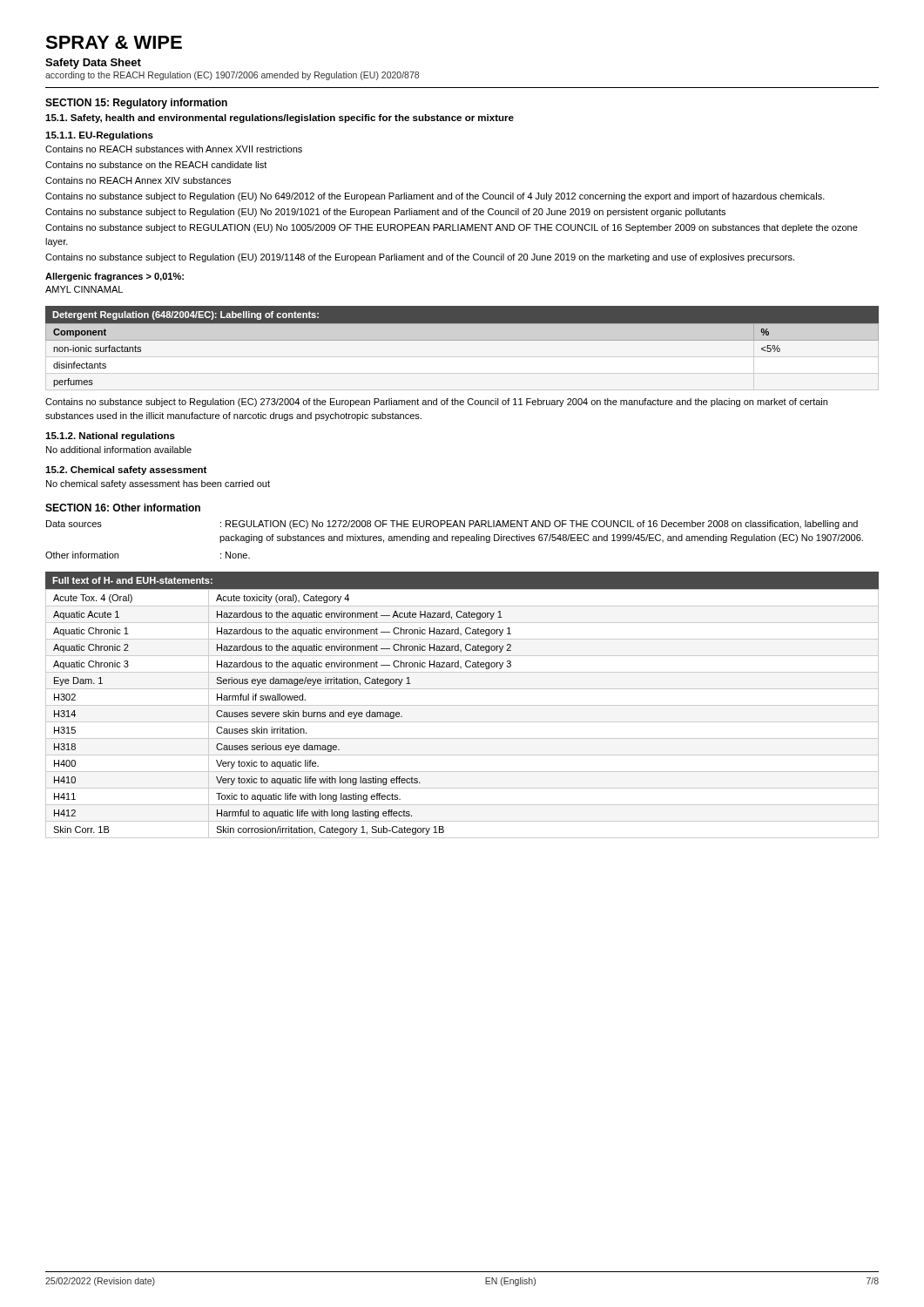Where does it say "Allergenic fragrances > 0,01%:AMYL CINNAMAL"?
Image resolution: width=924 pixels, height=1307 pixels.
coord(115,283)
